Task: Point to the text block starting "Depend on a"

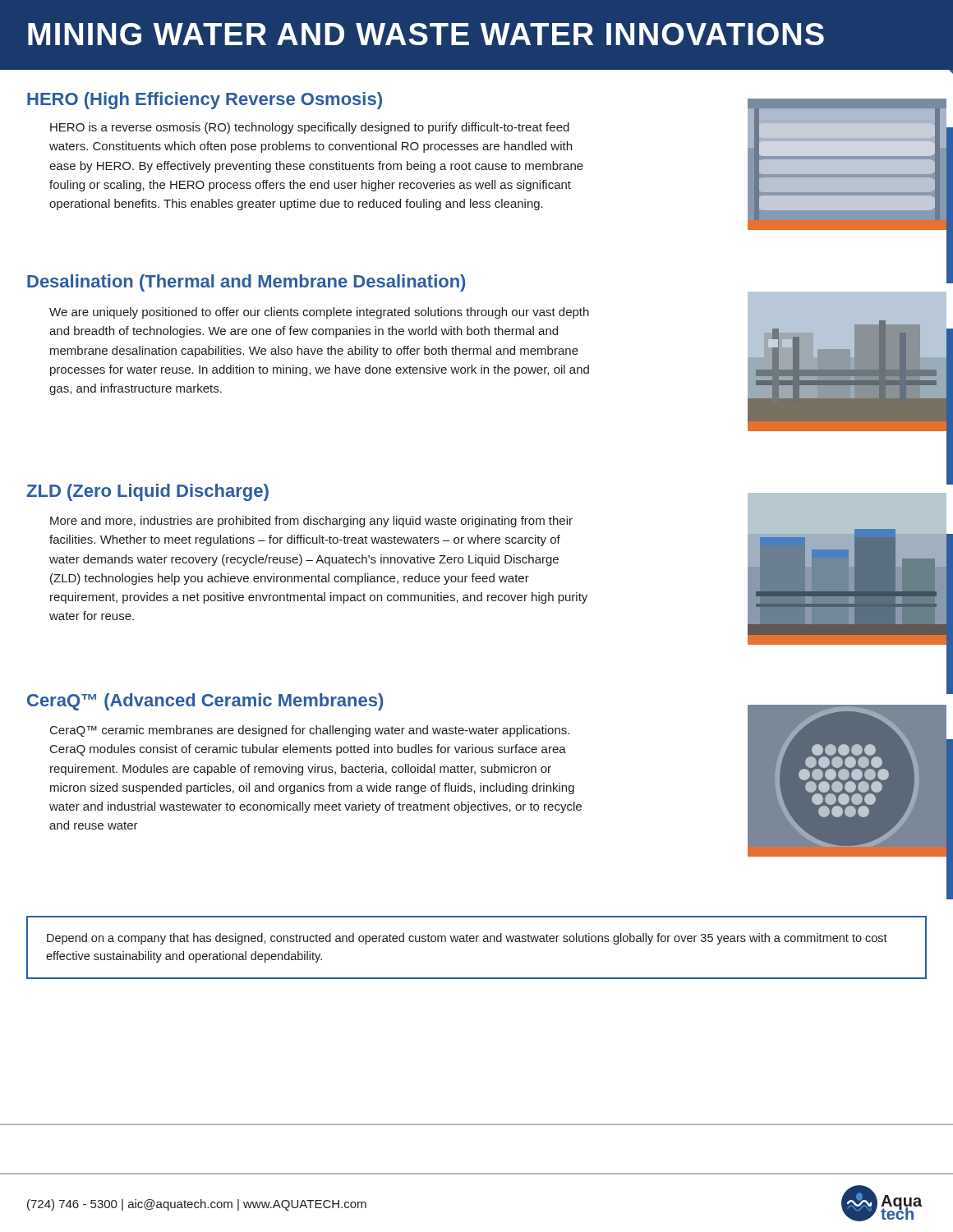Action: [x=466, y=947]
